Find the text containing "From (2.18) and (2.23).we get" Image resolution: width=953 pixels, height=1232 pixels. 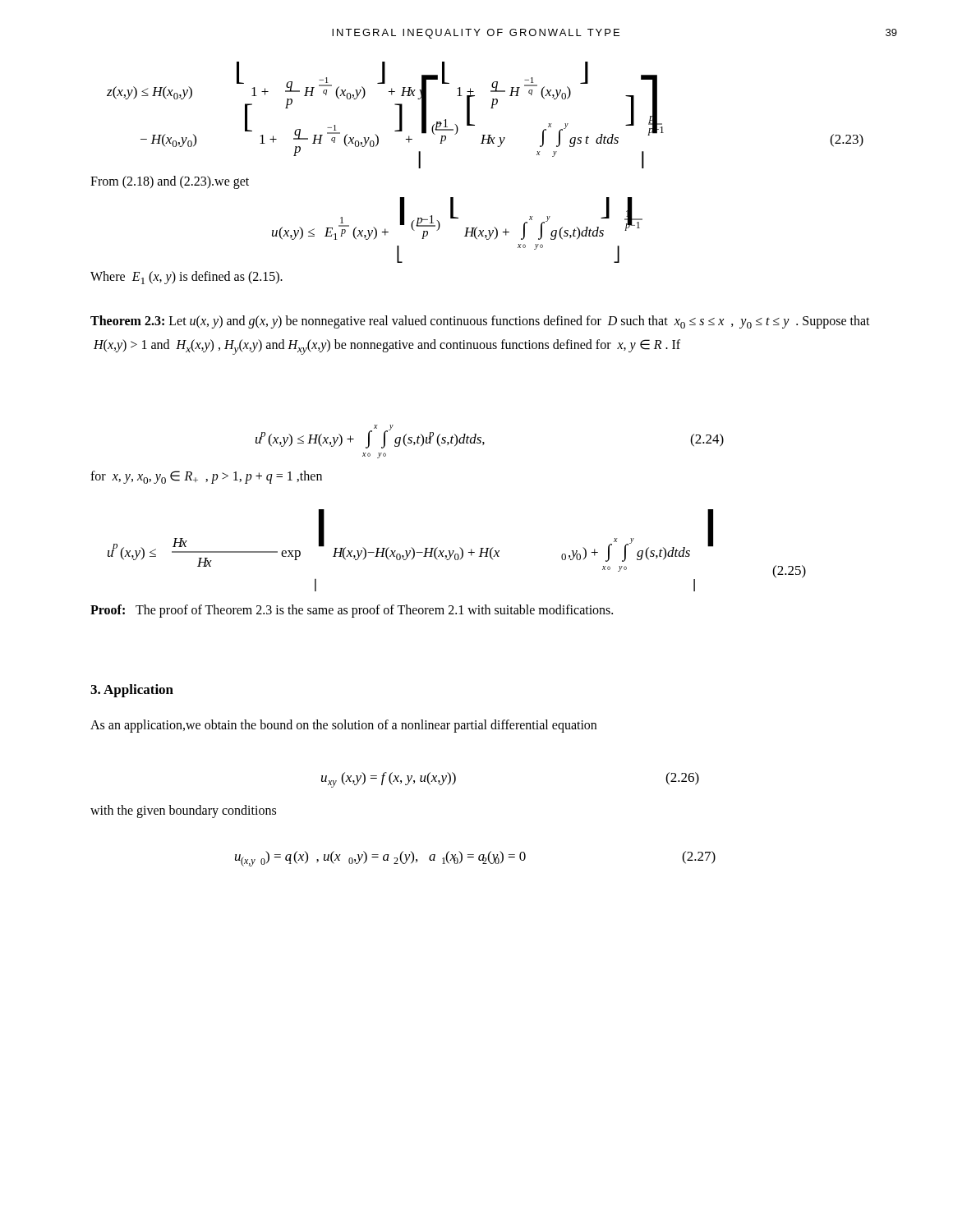coord(170,181)
